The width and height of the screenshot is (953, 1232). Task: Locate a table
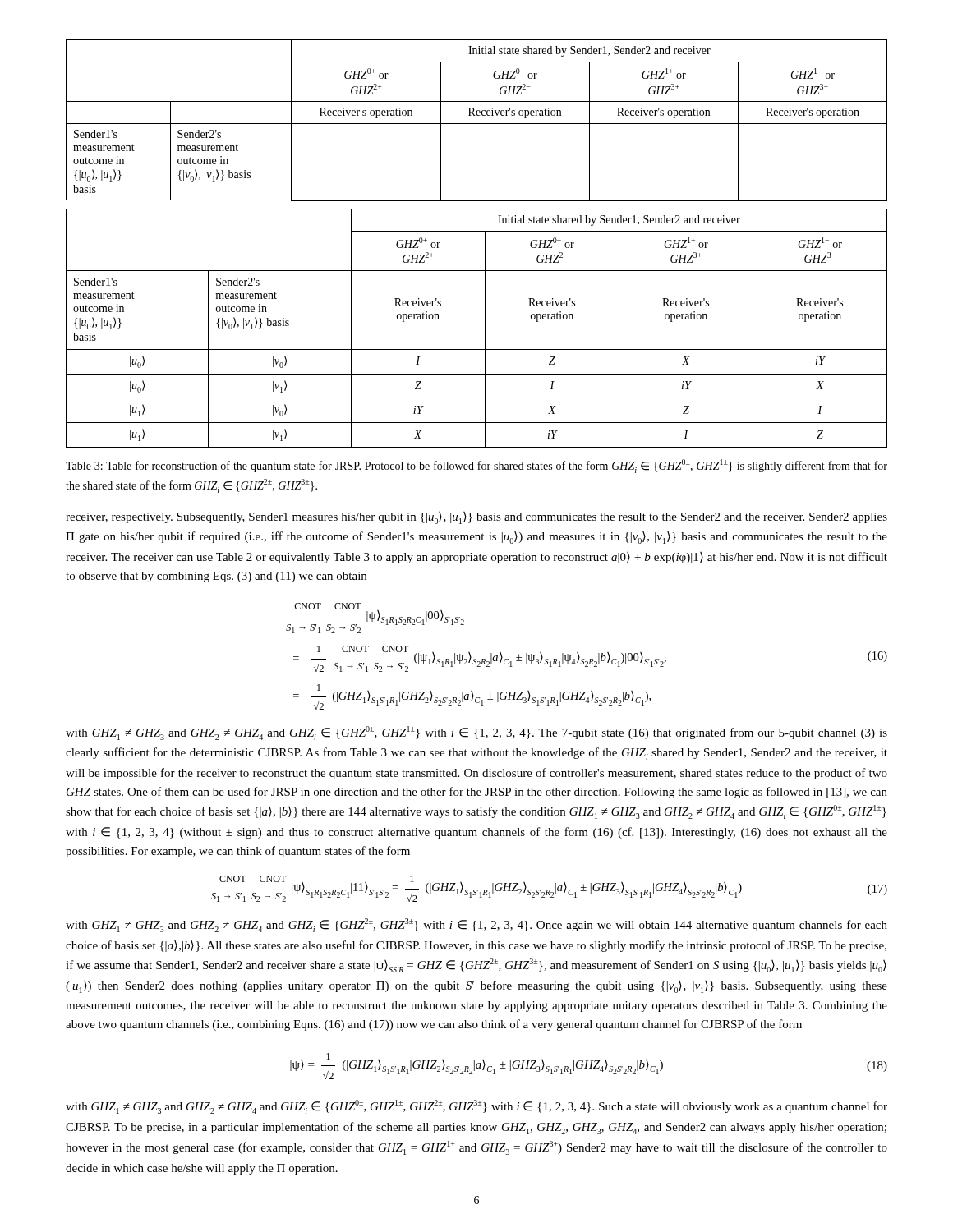click(x=476, y=244)
